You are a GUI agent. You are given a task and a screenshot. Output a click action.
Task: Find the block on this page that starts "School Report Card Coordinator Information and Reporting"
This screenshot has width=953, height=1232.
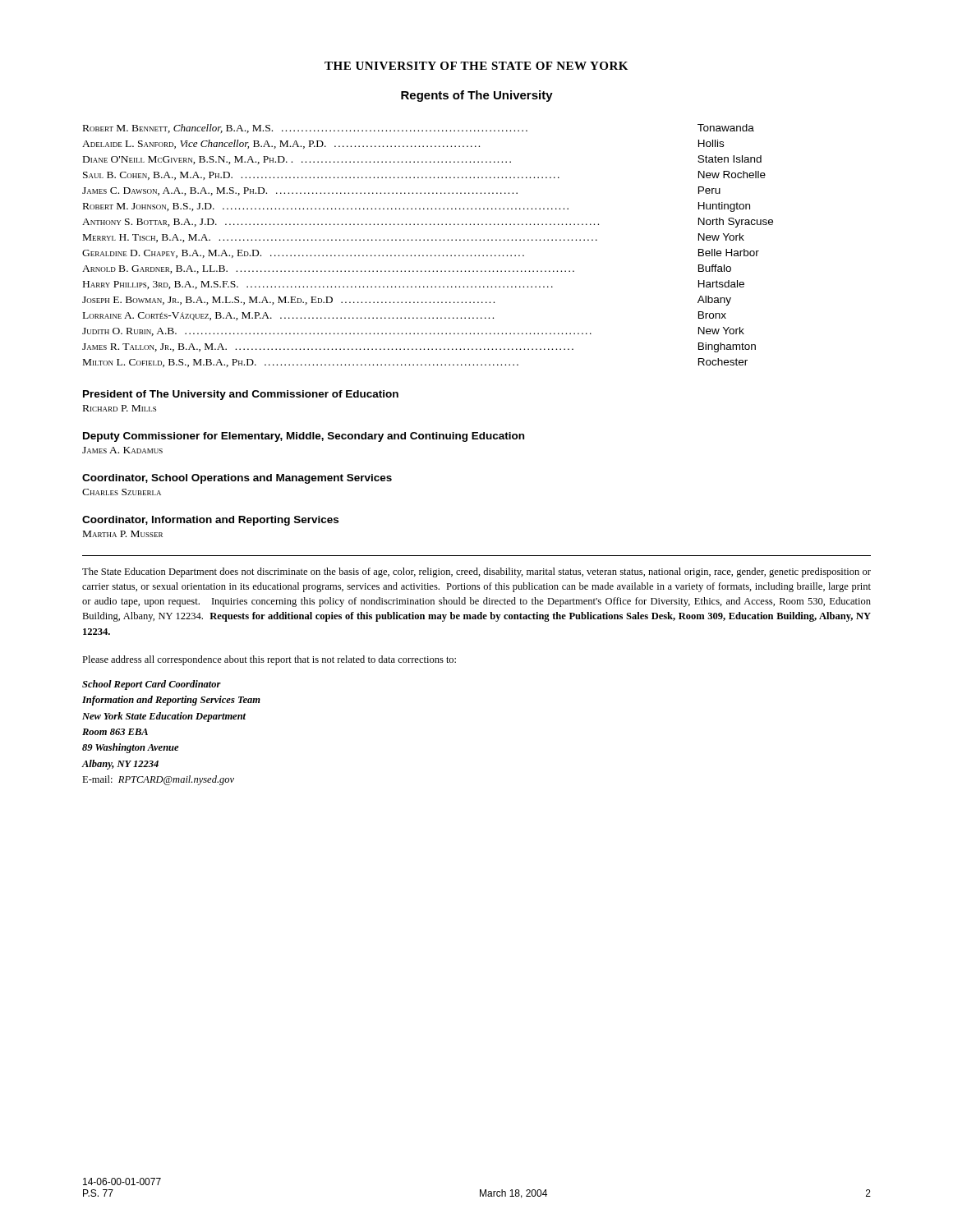(x=152, y=685)
